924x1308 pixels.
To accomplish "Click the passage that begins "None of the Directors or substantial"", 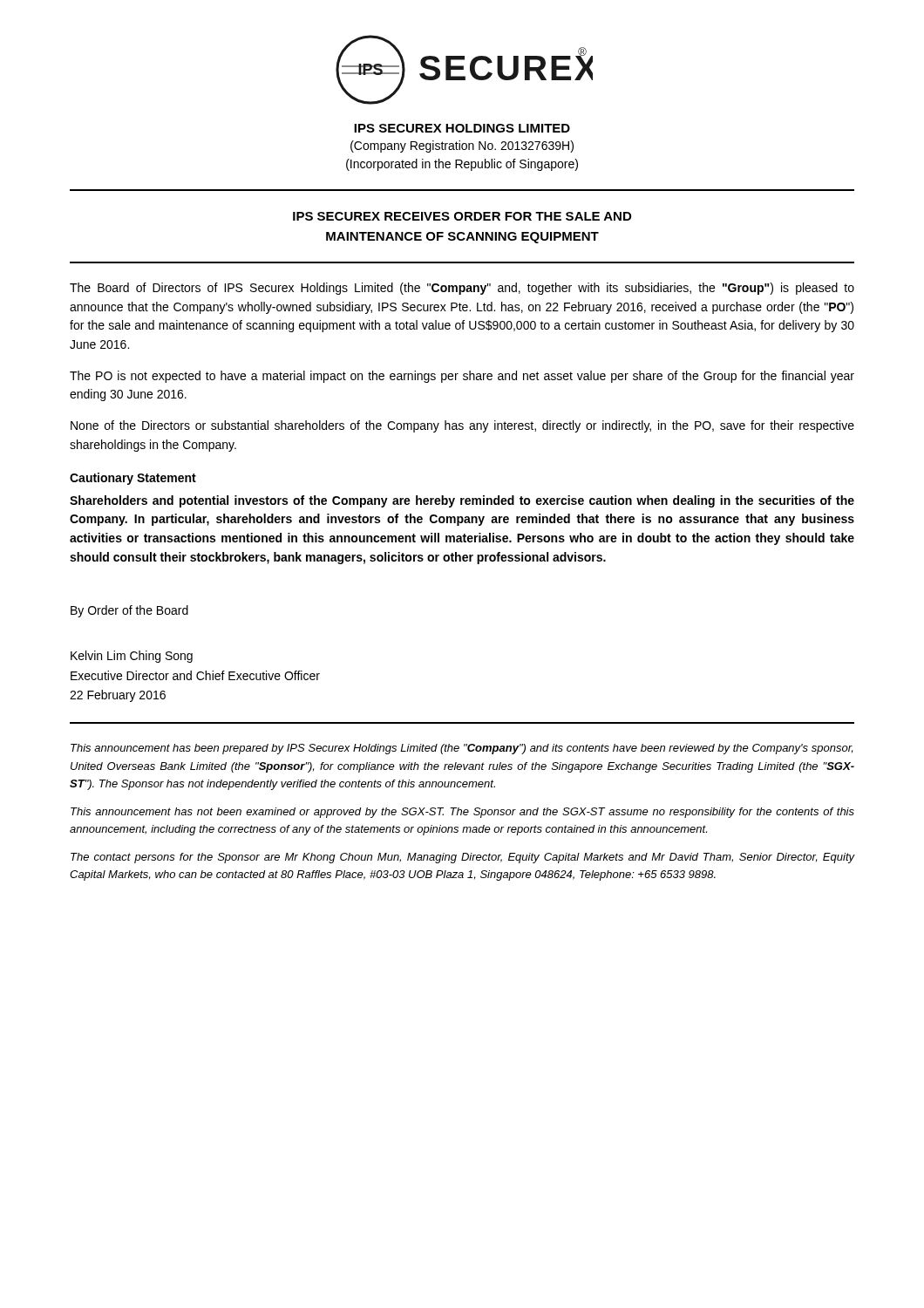I will 462,435.
